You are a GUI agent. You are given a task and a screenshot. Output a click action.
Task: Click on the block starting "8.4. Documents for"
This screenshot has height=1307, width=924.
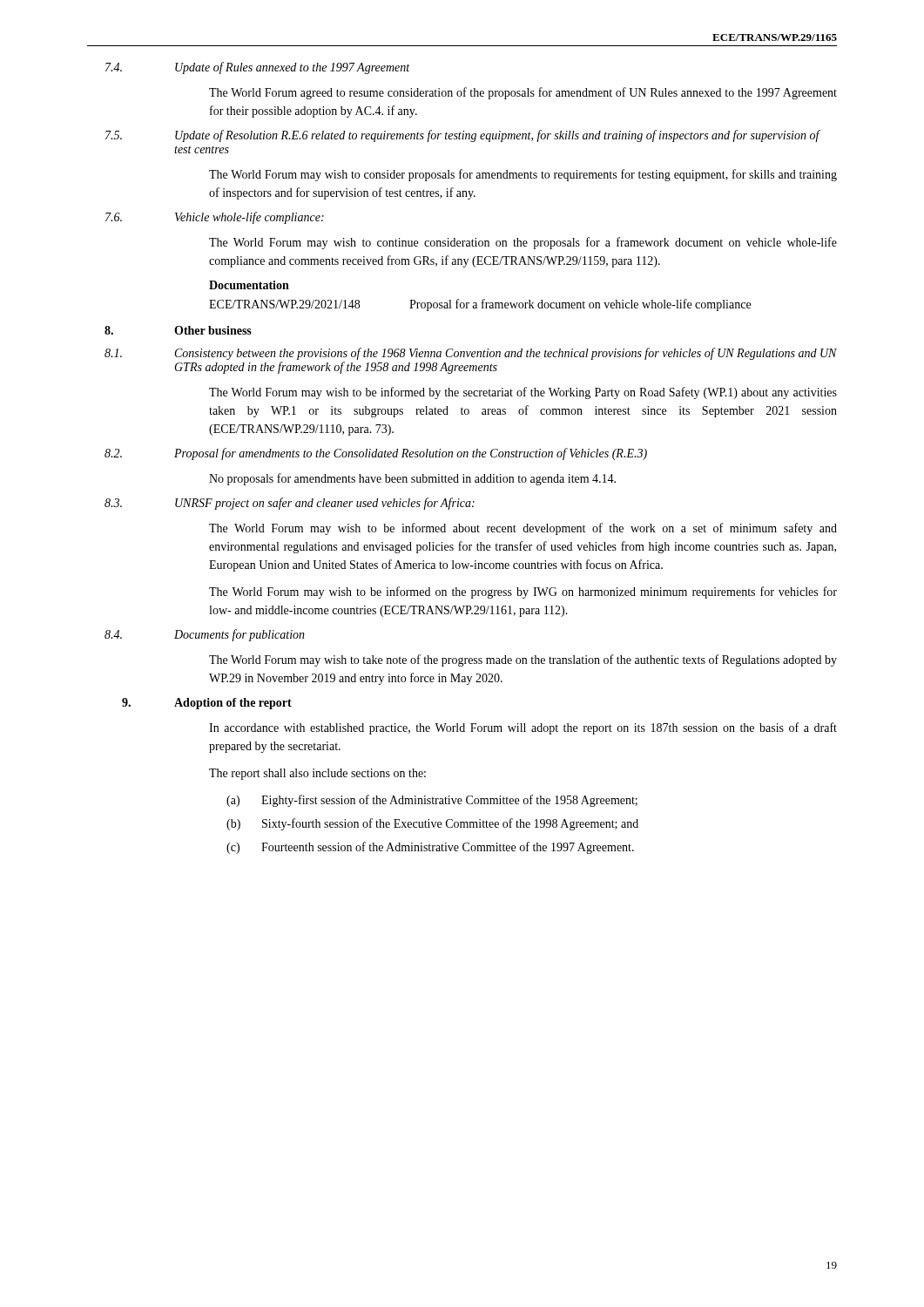(205, 635)
